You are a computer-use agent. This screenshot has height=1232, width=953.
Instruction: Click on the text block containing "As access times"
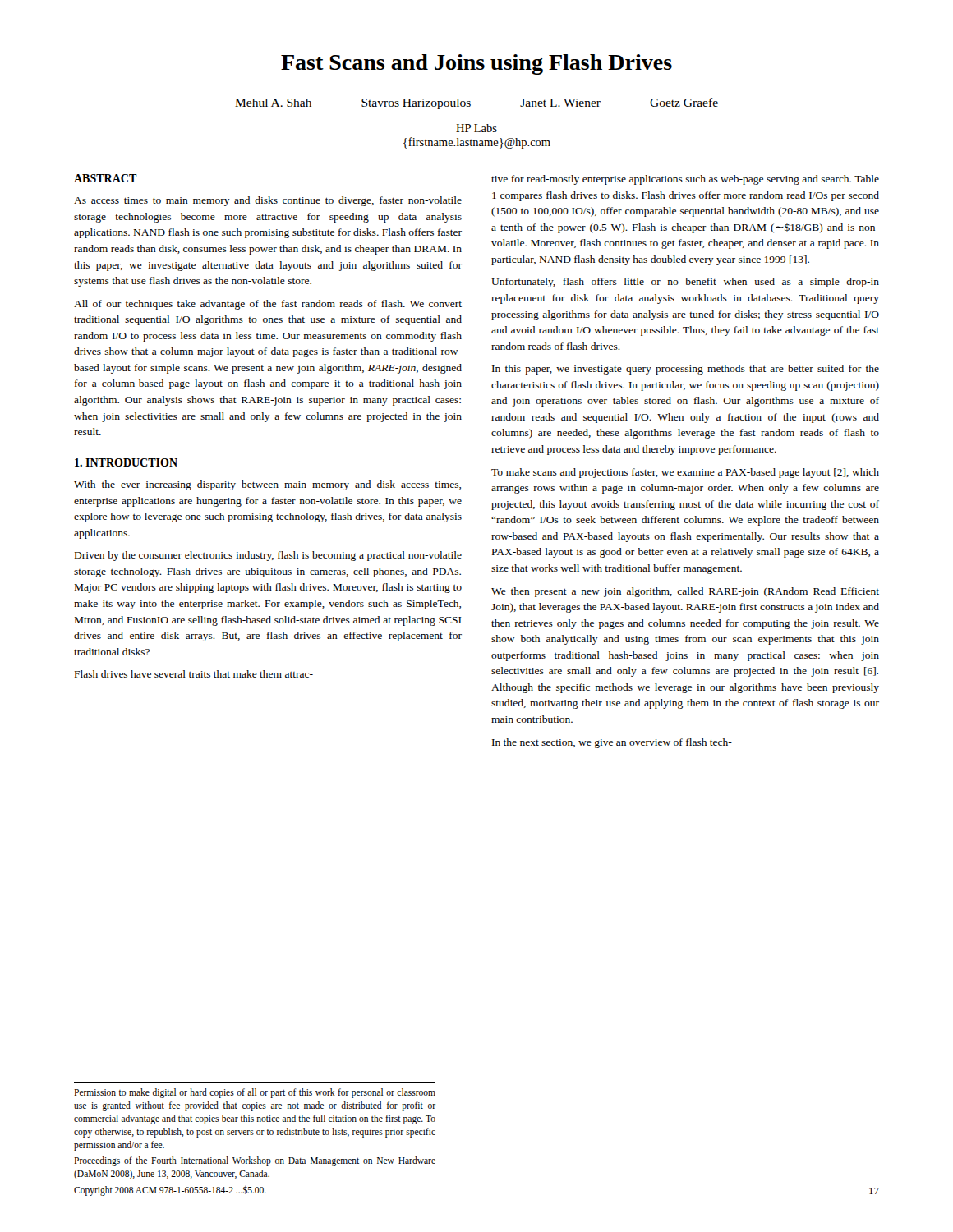pos(268,316)
